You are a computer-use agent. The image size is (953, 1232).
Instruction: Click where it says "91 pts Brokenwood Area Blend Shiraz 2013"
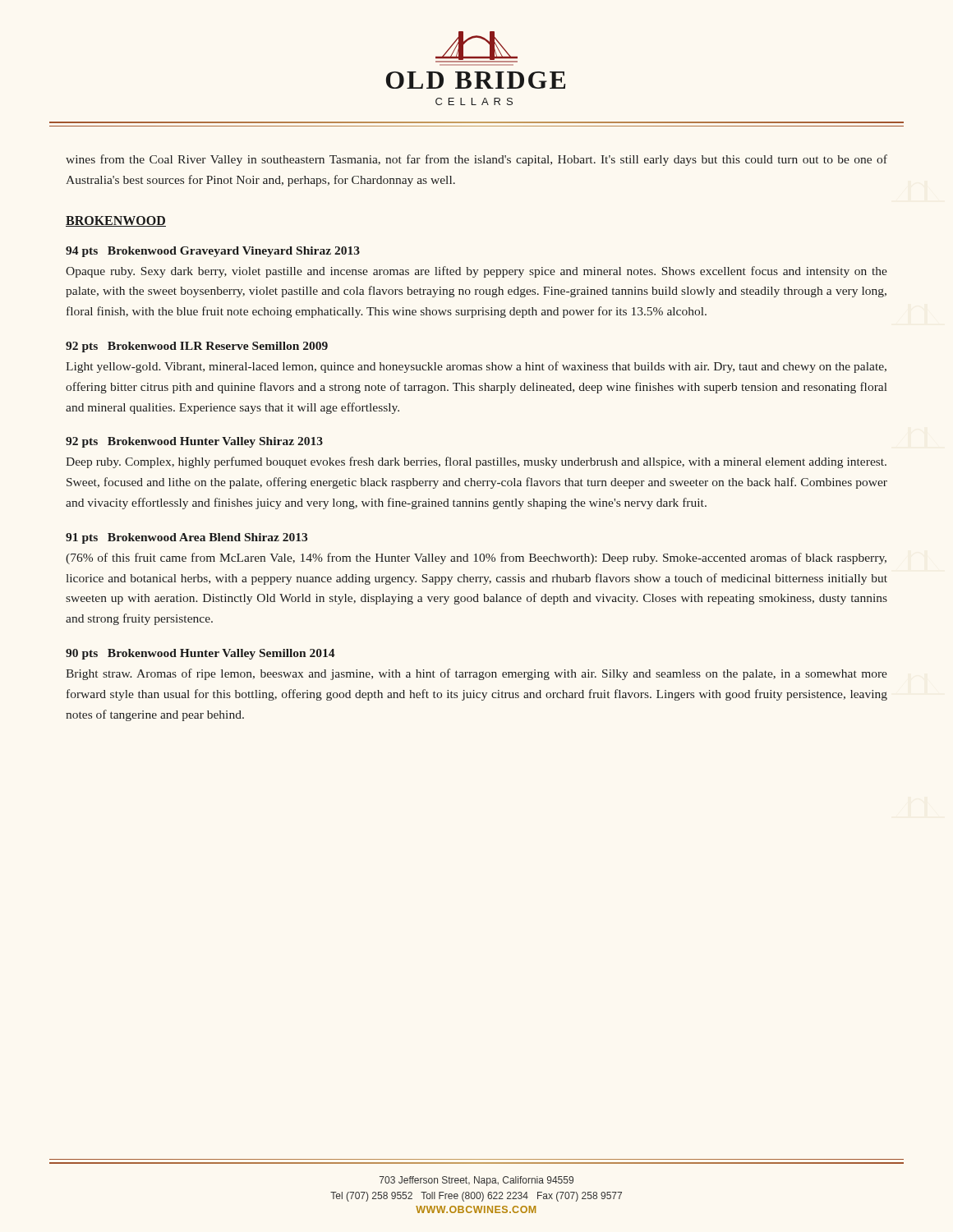click(187, 537)
